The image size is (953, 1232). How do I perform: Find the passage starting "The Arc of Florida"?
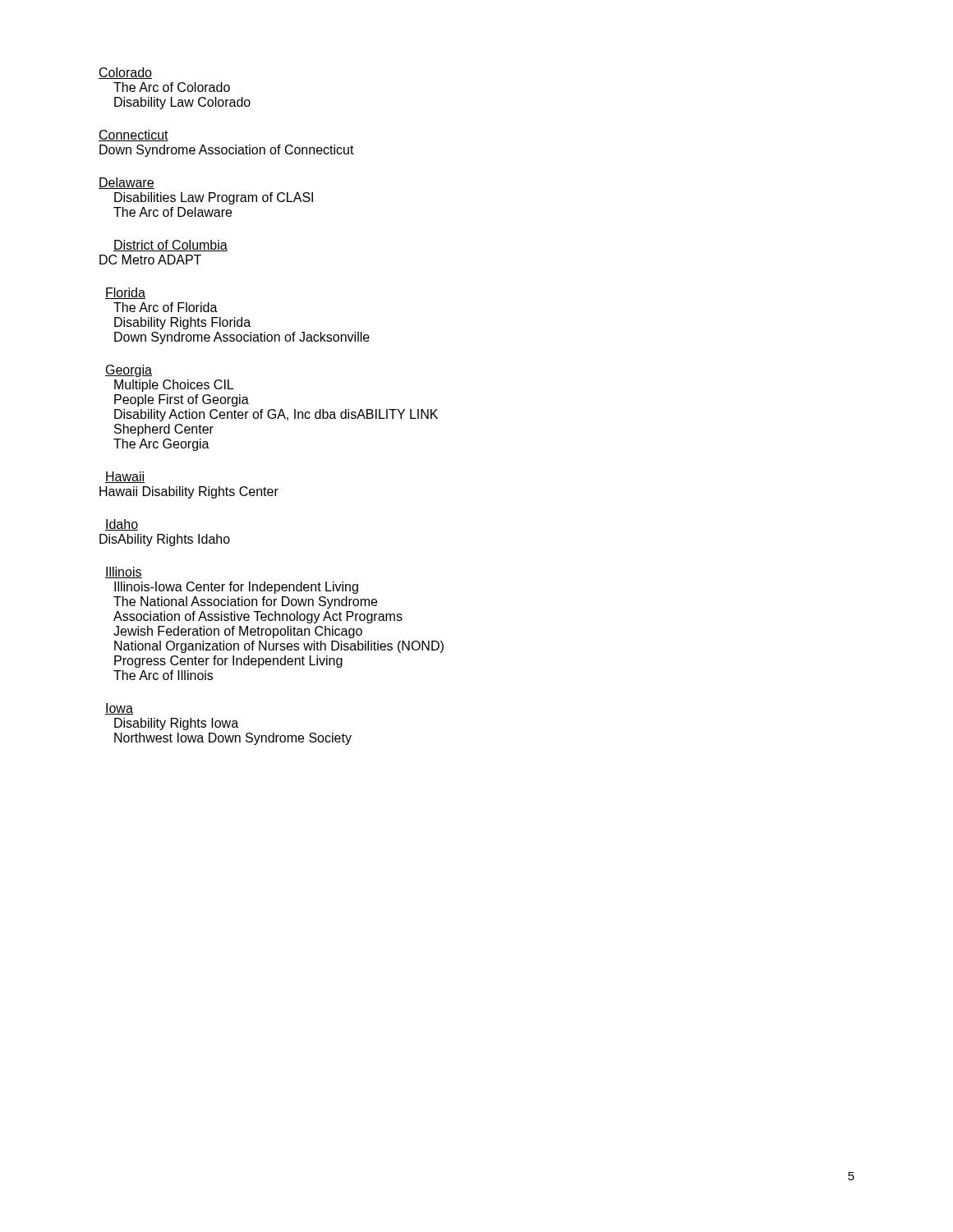165,308
